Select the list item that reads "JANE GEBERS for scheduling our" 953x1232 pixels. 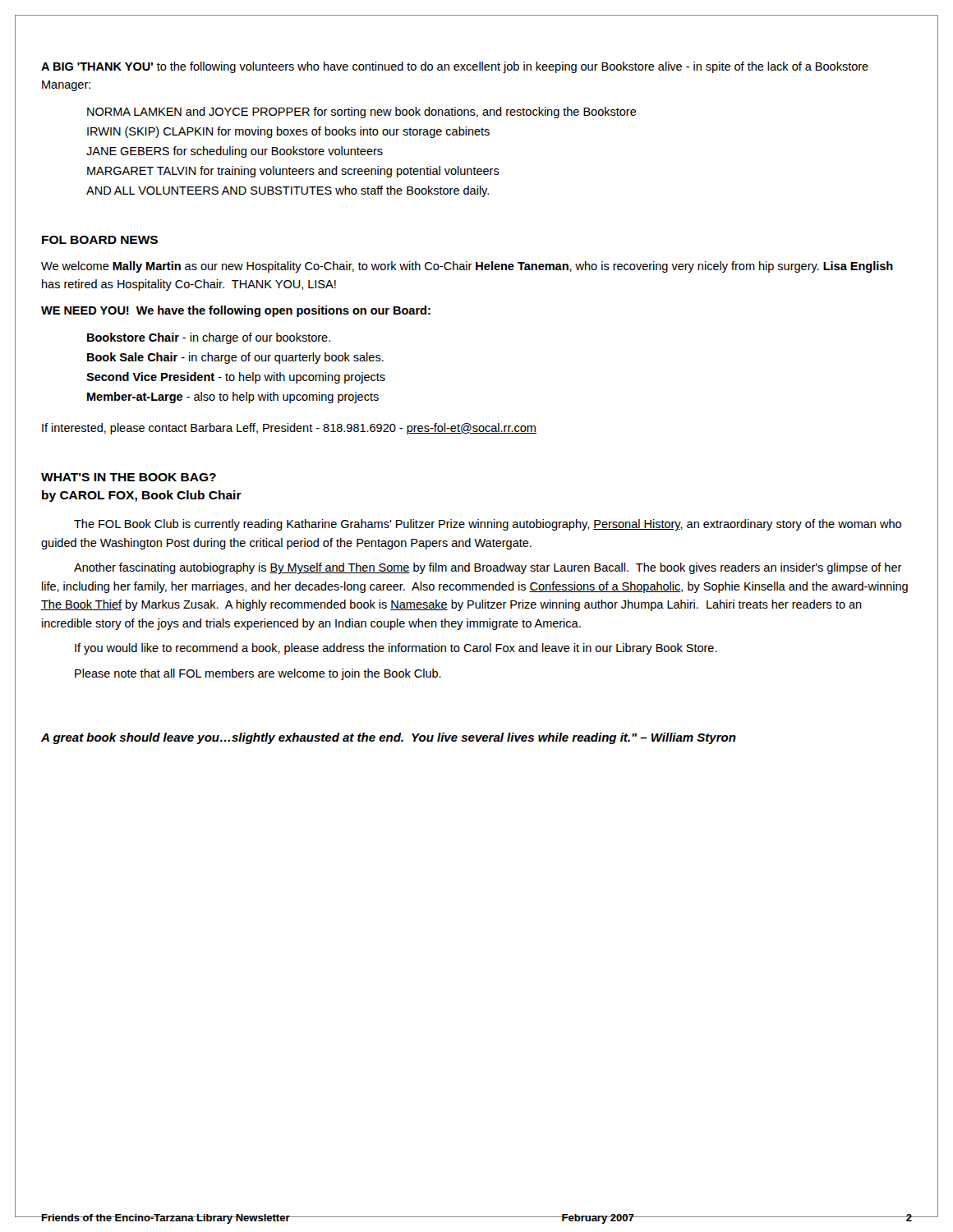click(x=235, y=151)
